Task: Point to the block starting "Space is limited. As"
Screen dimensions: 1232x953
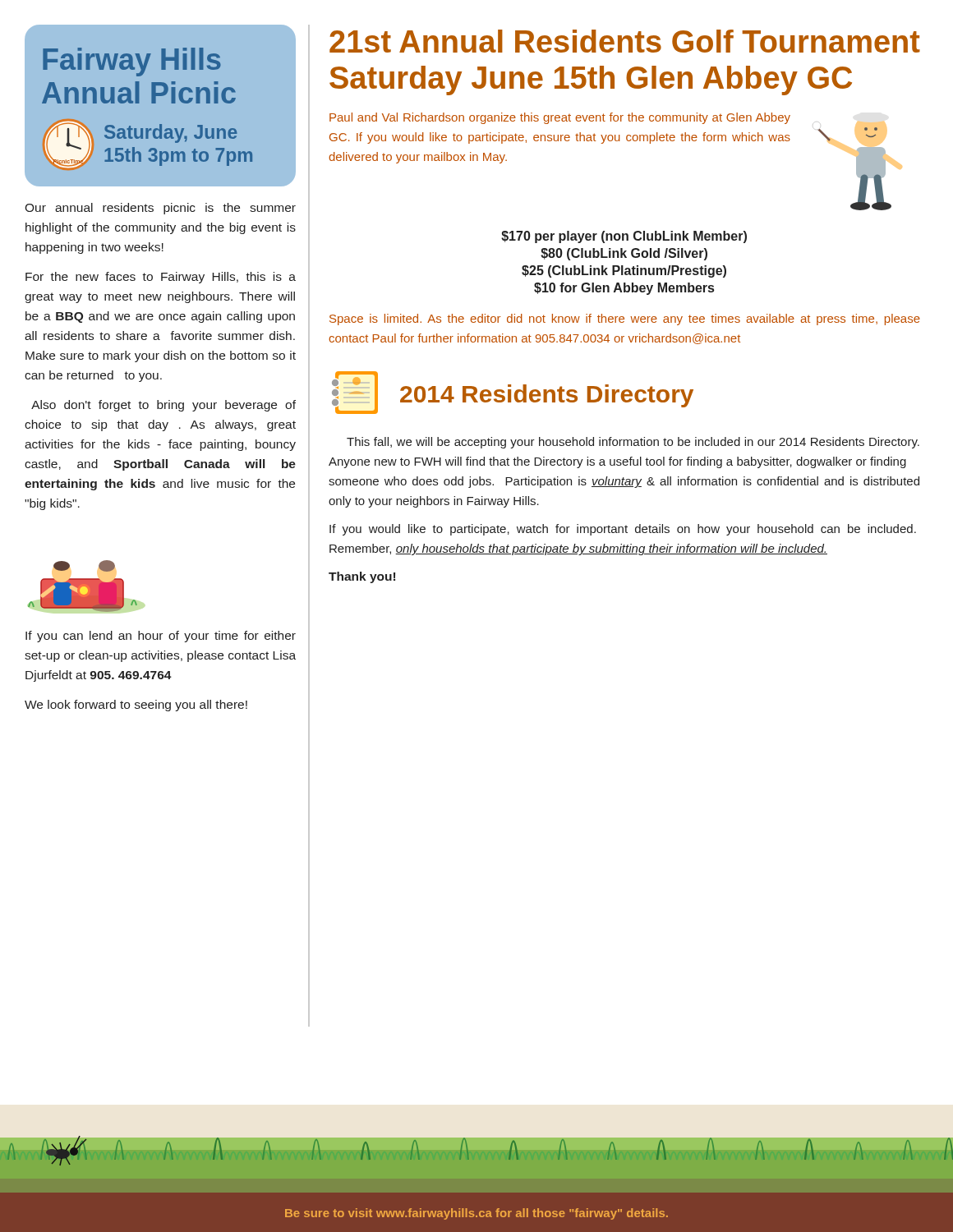Action: coord(624,328)
